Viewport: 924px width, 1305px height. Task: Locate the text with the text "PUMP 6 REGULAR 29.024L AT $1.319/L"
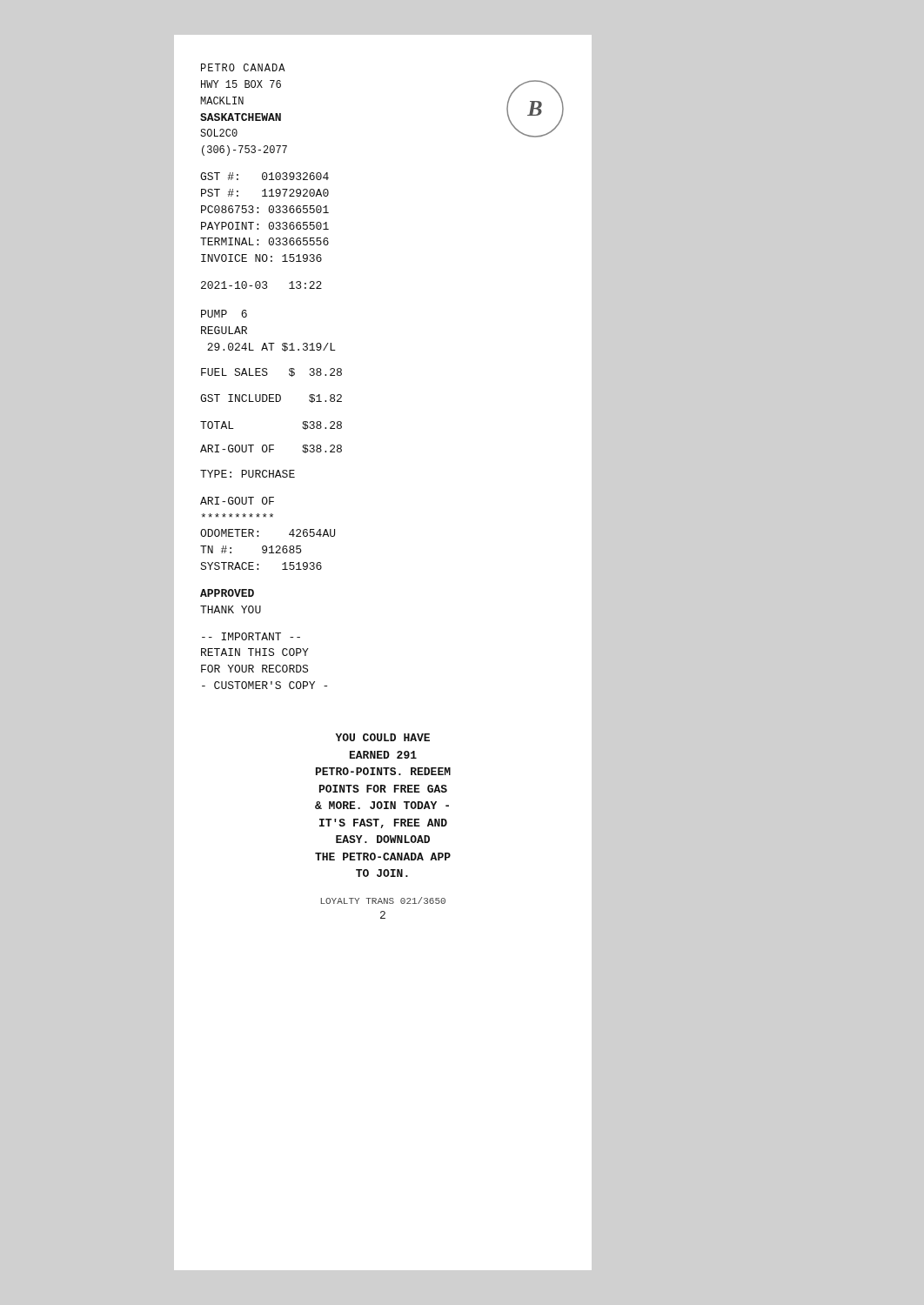coord(268,331)
